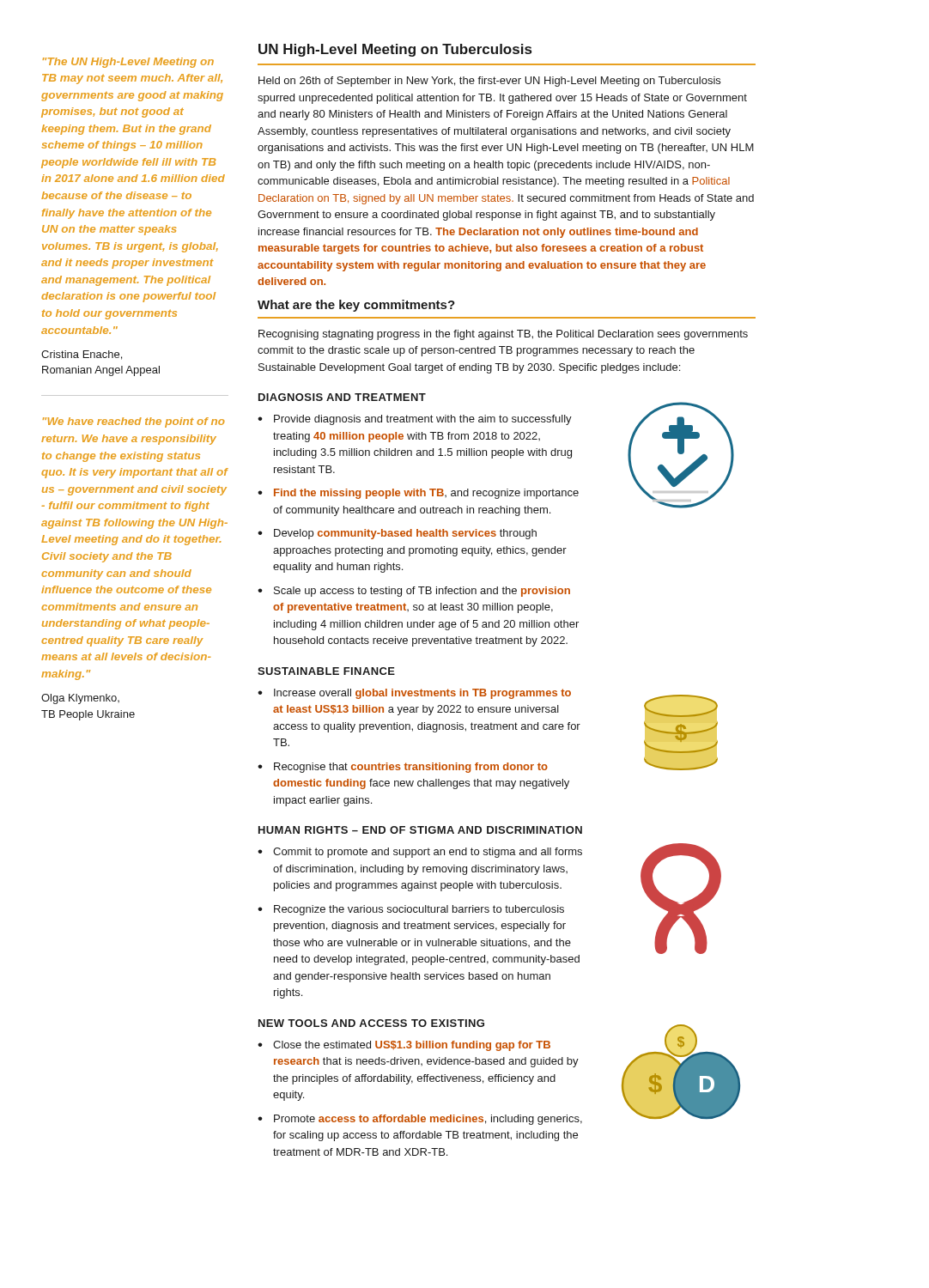Locate the text "What are the key commitments?"
The image size is (929, 1288).
point(507,307)
